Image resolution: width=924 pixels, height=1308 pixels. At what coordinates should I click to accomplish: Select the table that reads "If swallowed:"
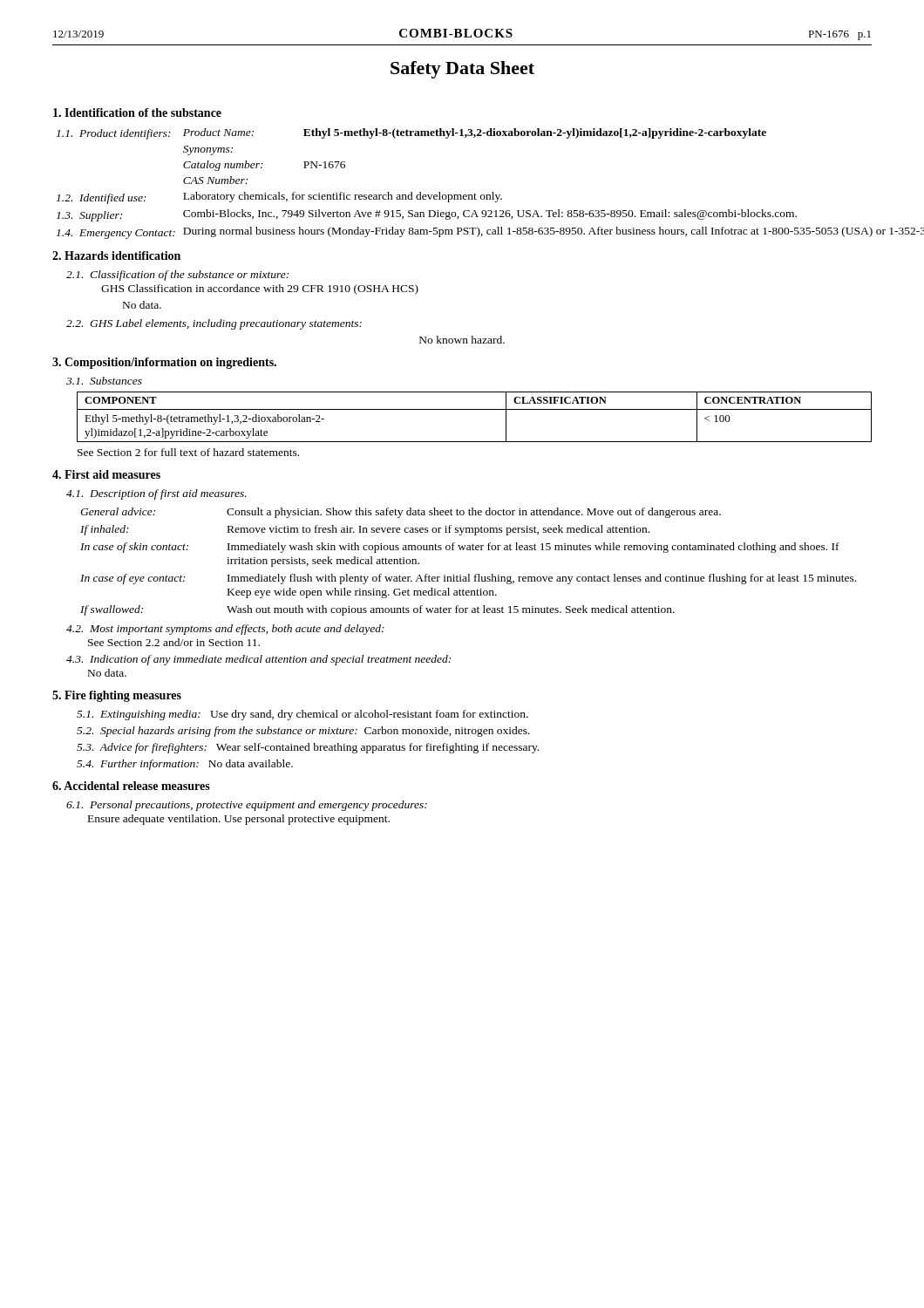click(474, 561)
